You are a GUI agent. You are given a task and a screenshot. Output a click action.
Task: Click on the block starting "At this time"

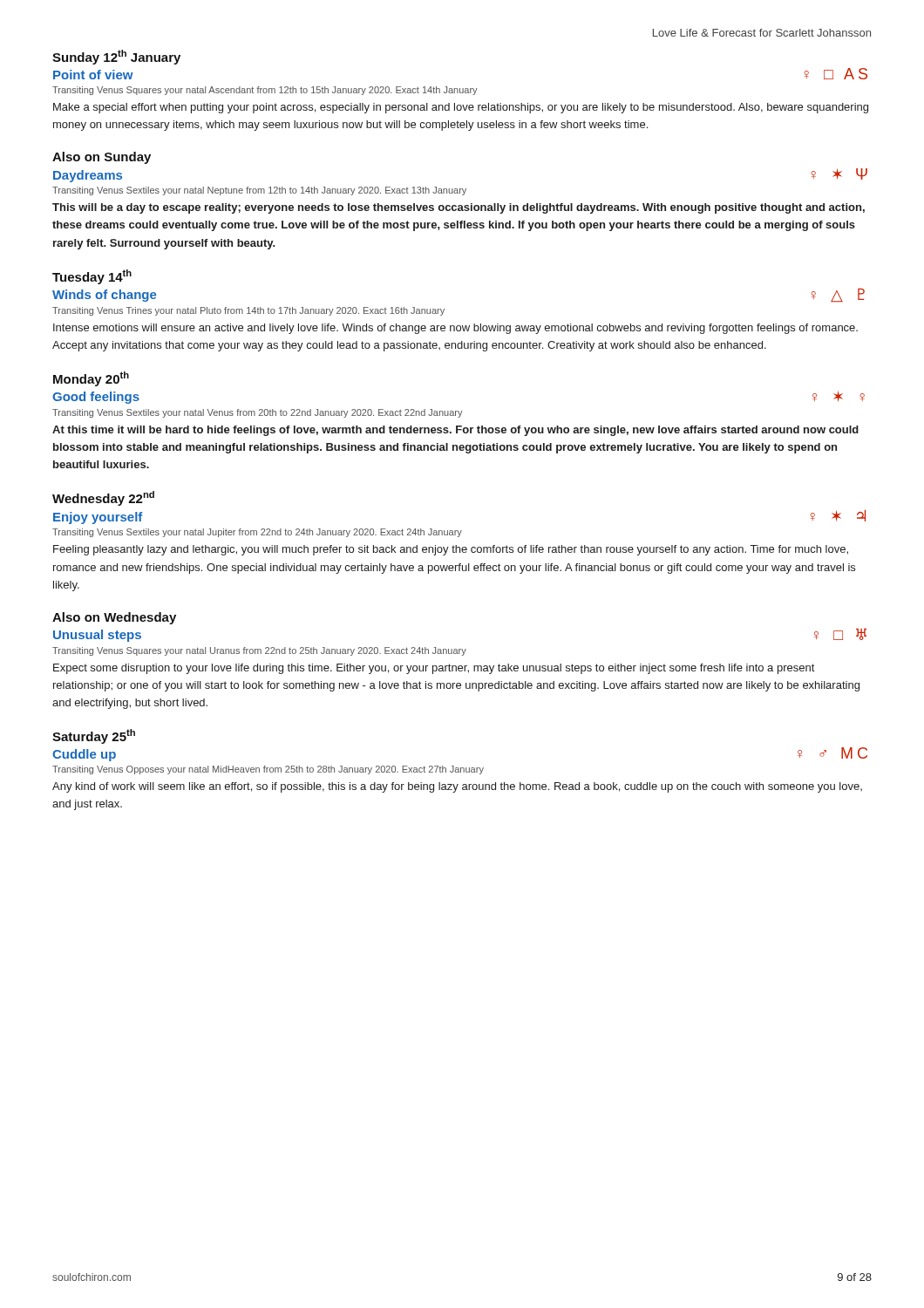[x=456, y=447]
